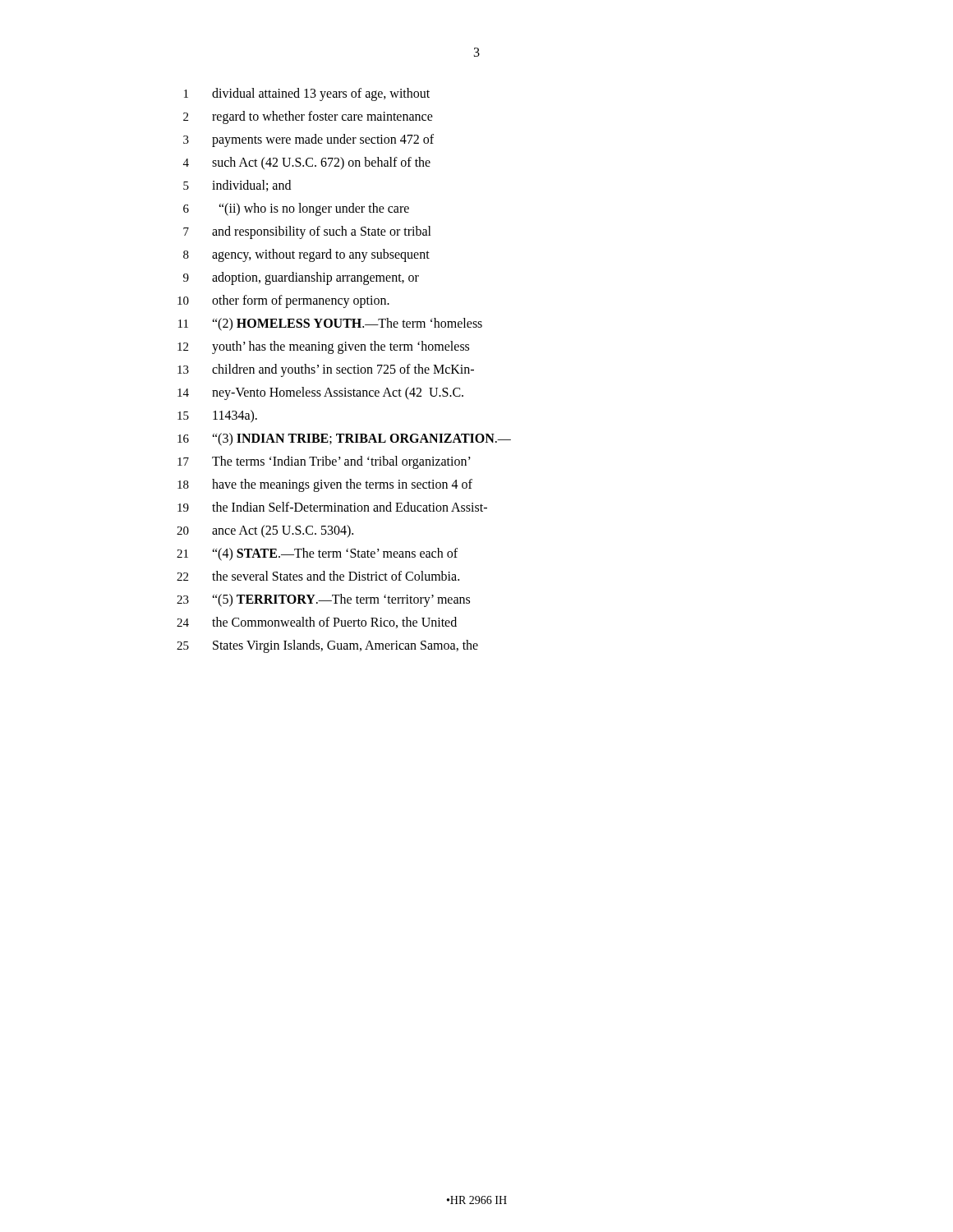Find the element starting "23 “(5) TERRITORY.—The term ‘territory’ means"
Screen dimensions: 1232x953
click(x=323, y=600)
